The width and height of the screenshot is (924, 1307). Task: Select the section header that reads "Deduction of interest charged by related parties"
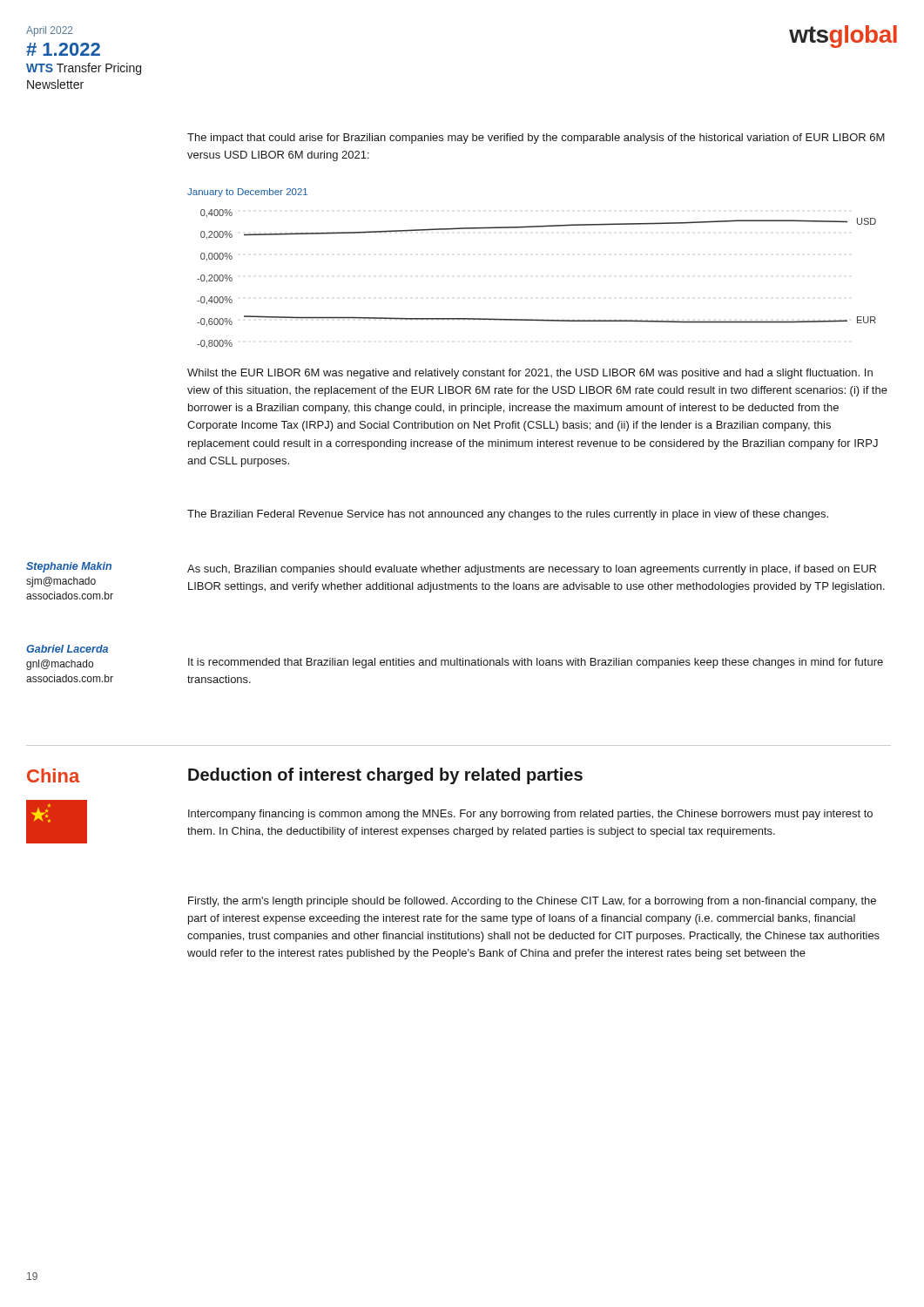point(539,775)
